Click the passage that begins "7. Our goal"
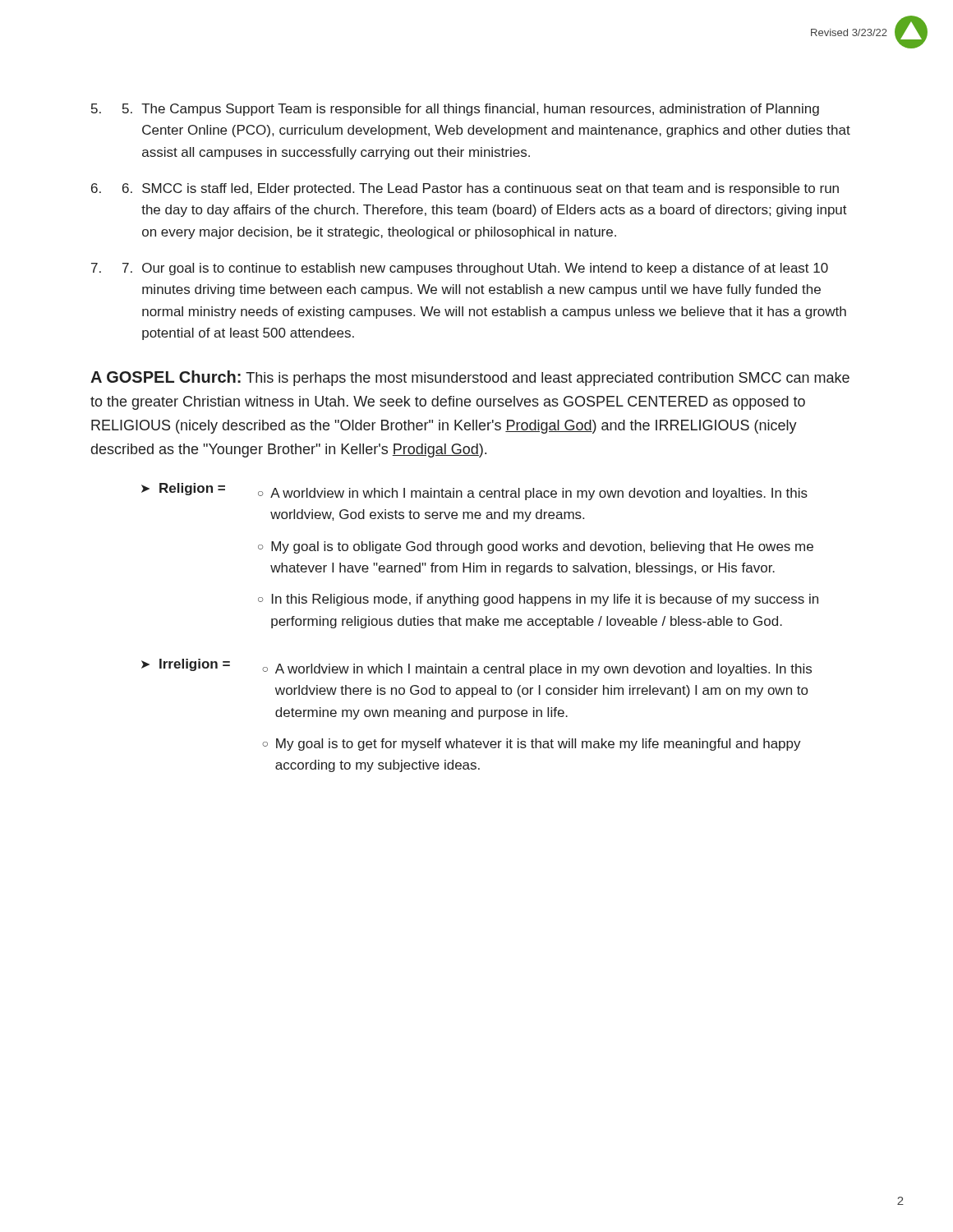The width and height of the screenshot is (953, 1232). 492,301
